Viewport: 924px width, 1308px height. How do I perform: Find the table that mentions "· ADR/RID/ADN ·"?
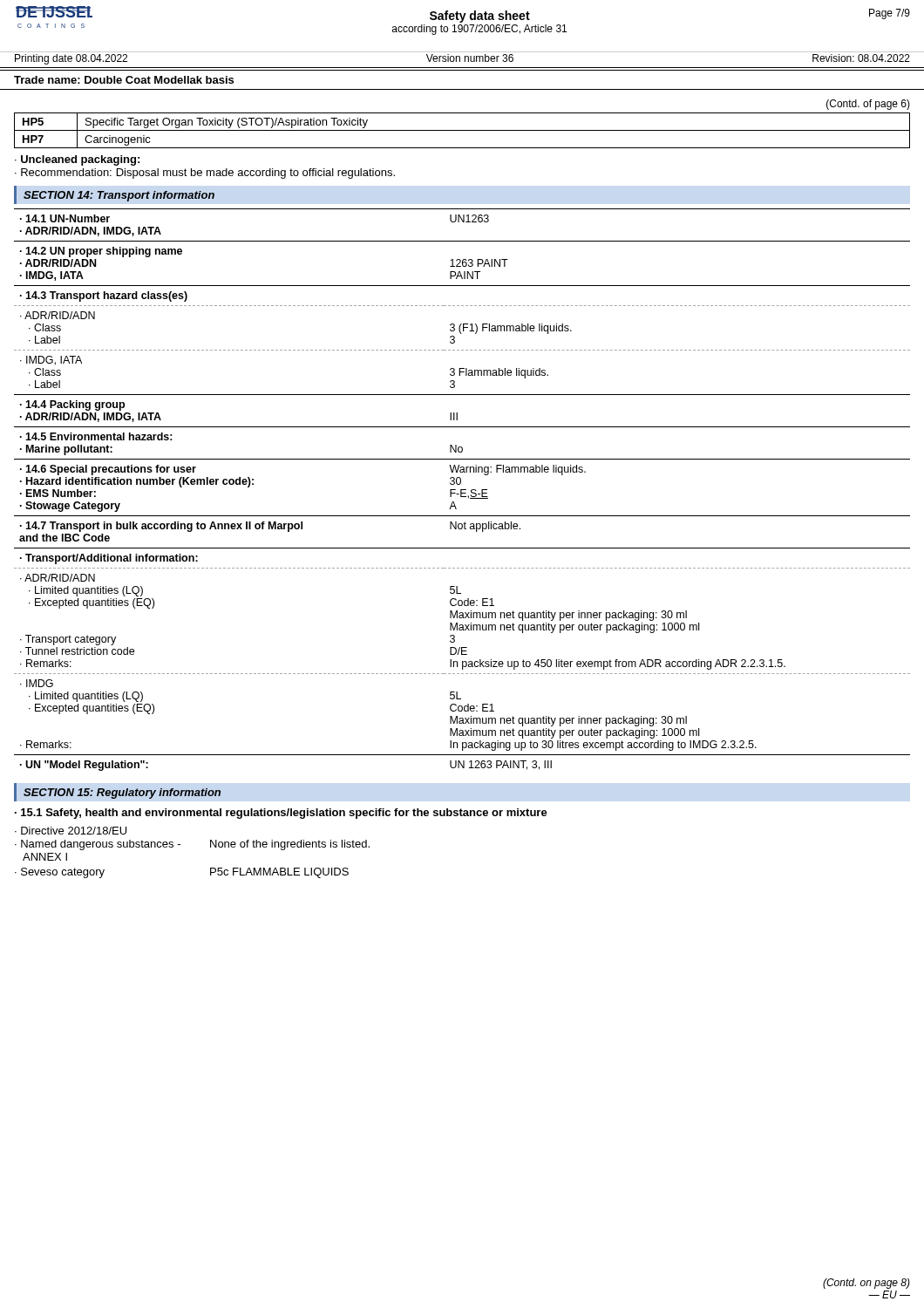pos(462,491)
